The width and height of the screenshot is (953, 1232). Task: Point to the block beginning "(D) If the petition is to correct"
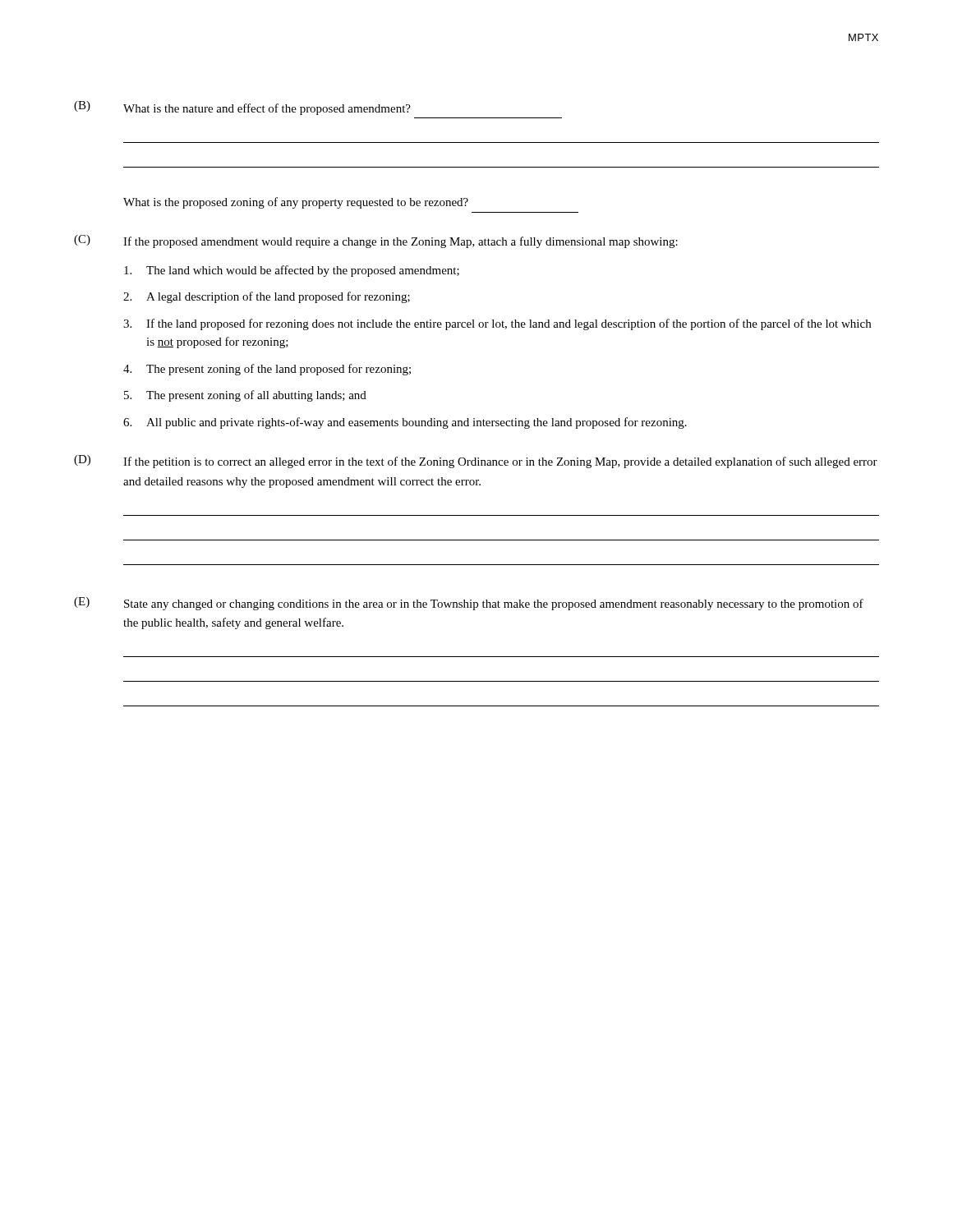click(x=476, y=509)
